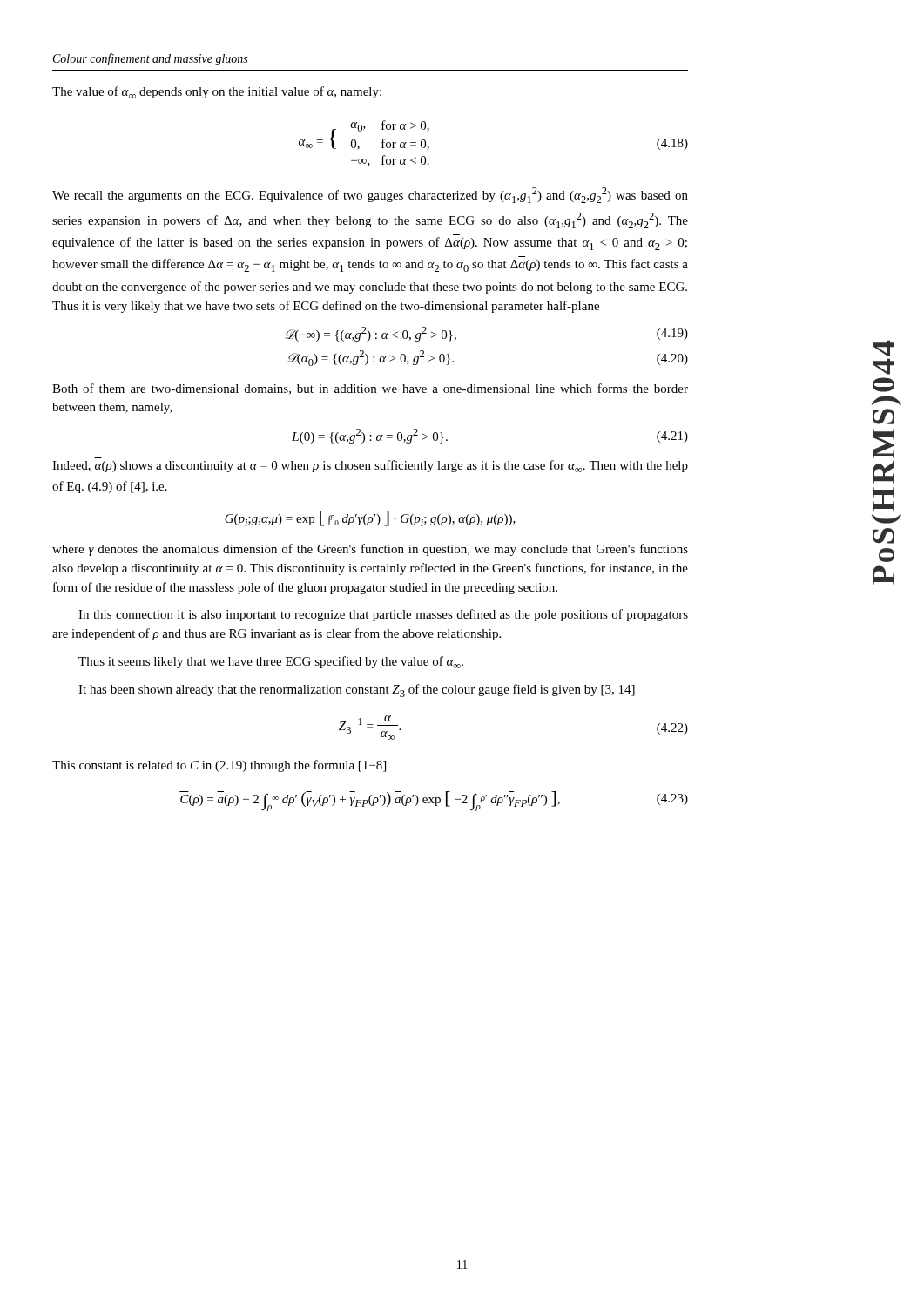Click on the text starting "This constant is"
Screen dimensions: 1307x924
370,766
